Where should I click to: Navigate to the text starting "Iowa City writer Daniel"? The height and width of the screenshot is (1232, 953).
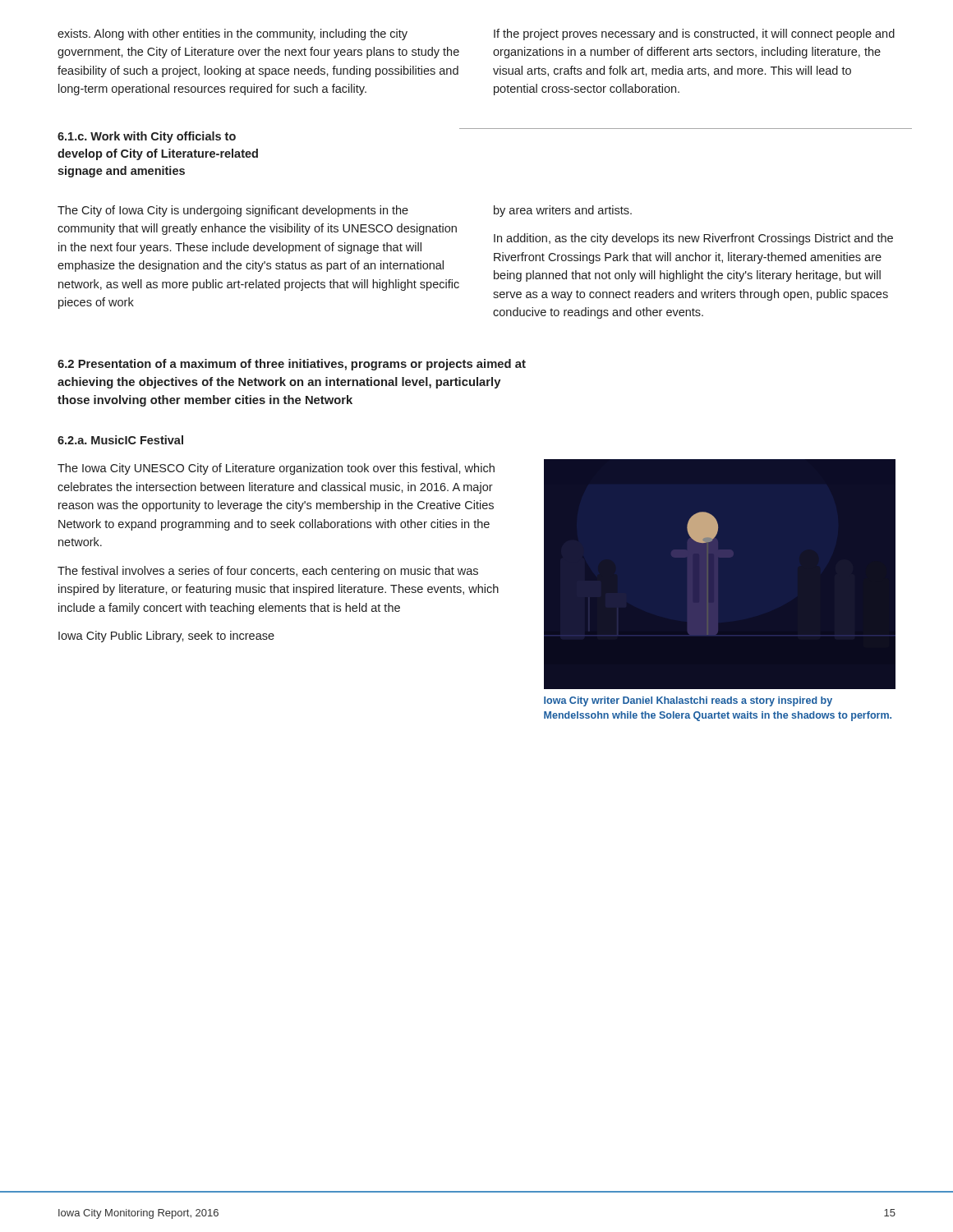coord(718,708)
